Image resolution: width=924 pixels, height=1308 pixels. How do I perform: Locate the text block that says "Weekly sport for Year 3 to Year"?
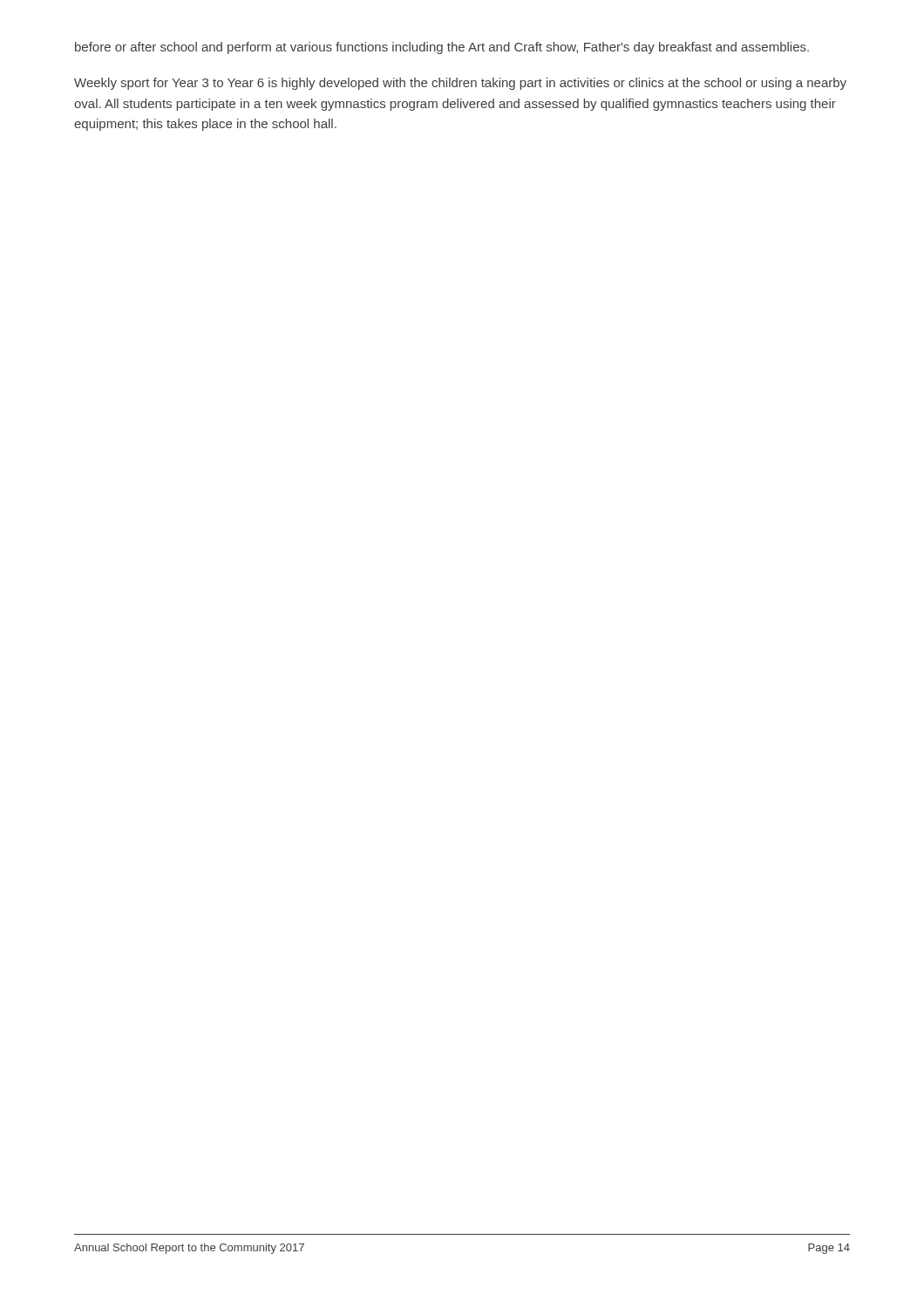[460, 103]
